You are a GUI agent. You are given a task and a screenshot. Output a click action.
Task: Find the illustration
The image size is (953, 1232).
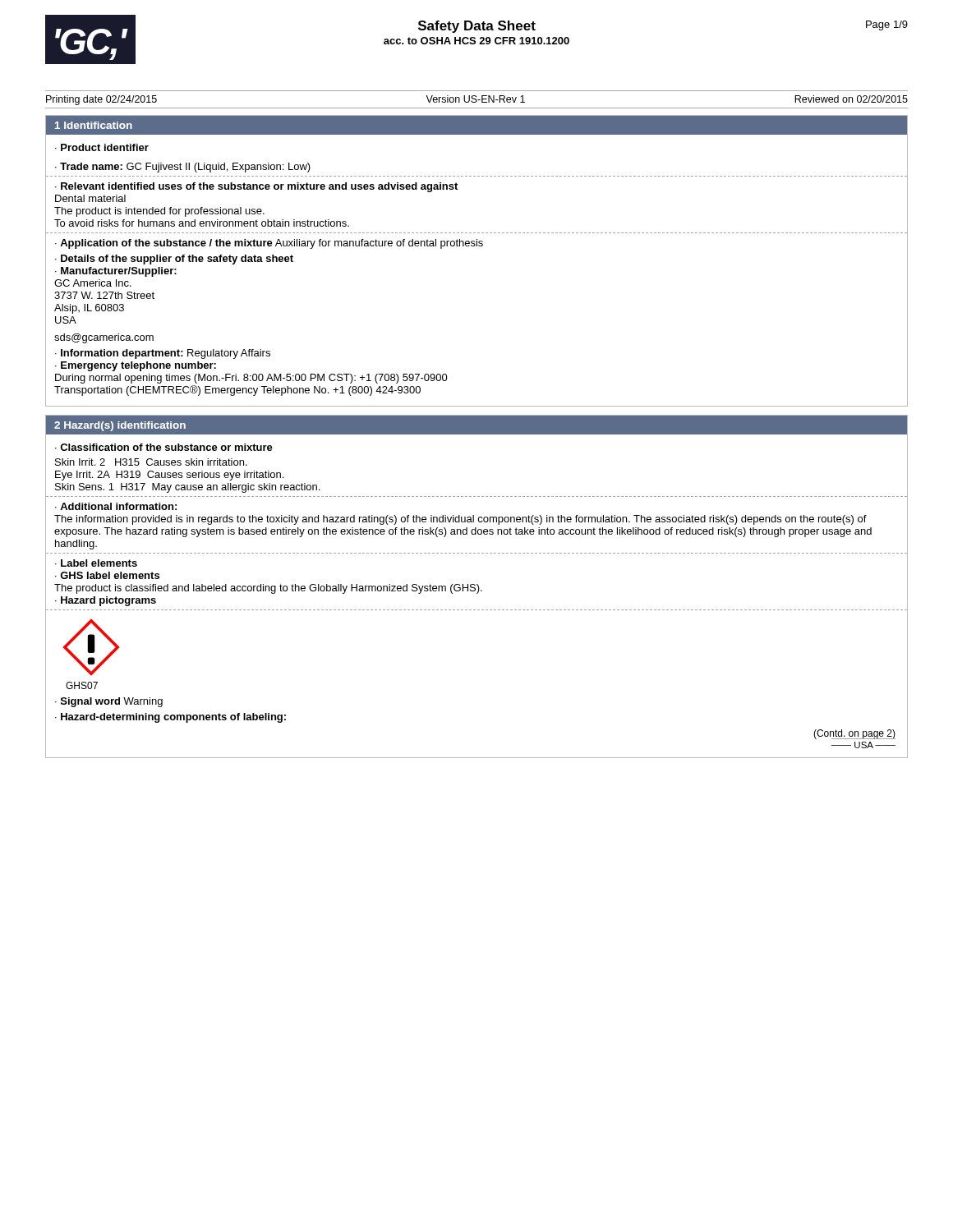(481, 653)
